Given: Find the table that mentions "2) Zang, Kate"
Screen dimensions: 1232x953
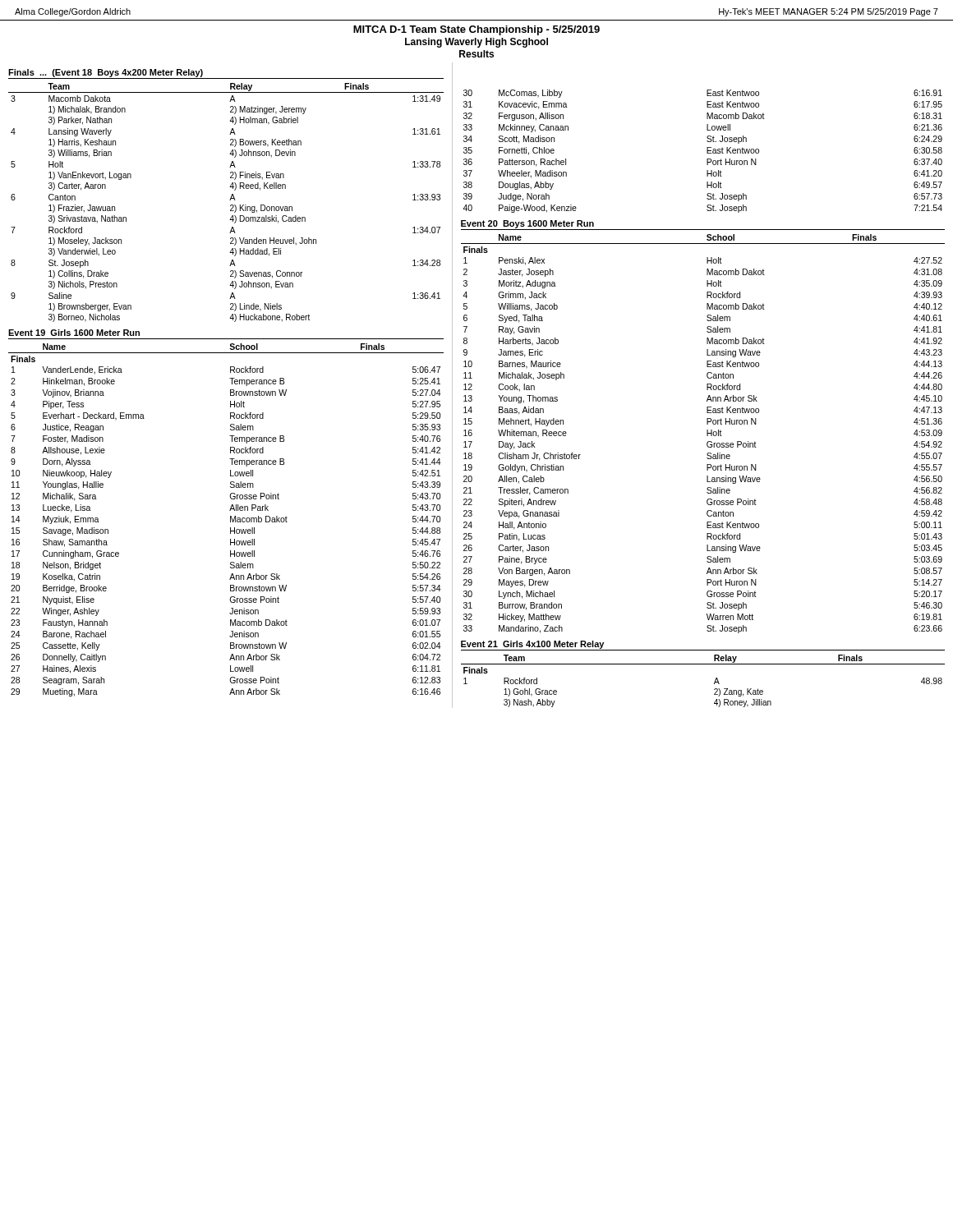Looking at the screenshot, I should click(x=703, y=680).
